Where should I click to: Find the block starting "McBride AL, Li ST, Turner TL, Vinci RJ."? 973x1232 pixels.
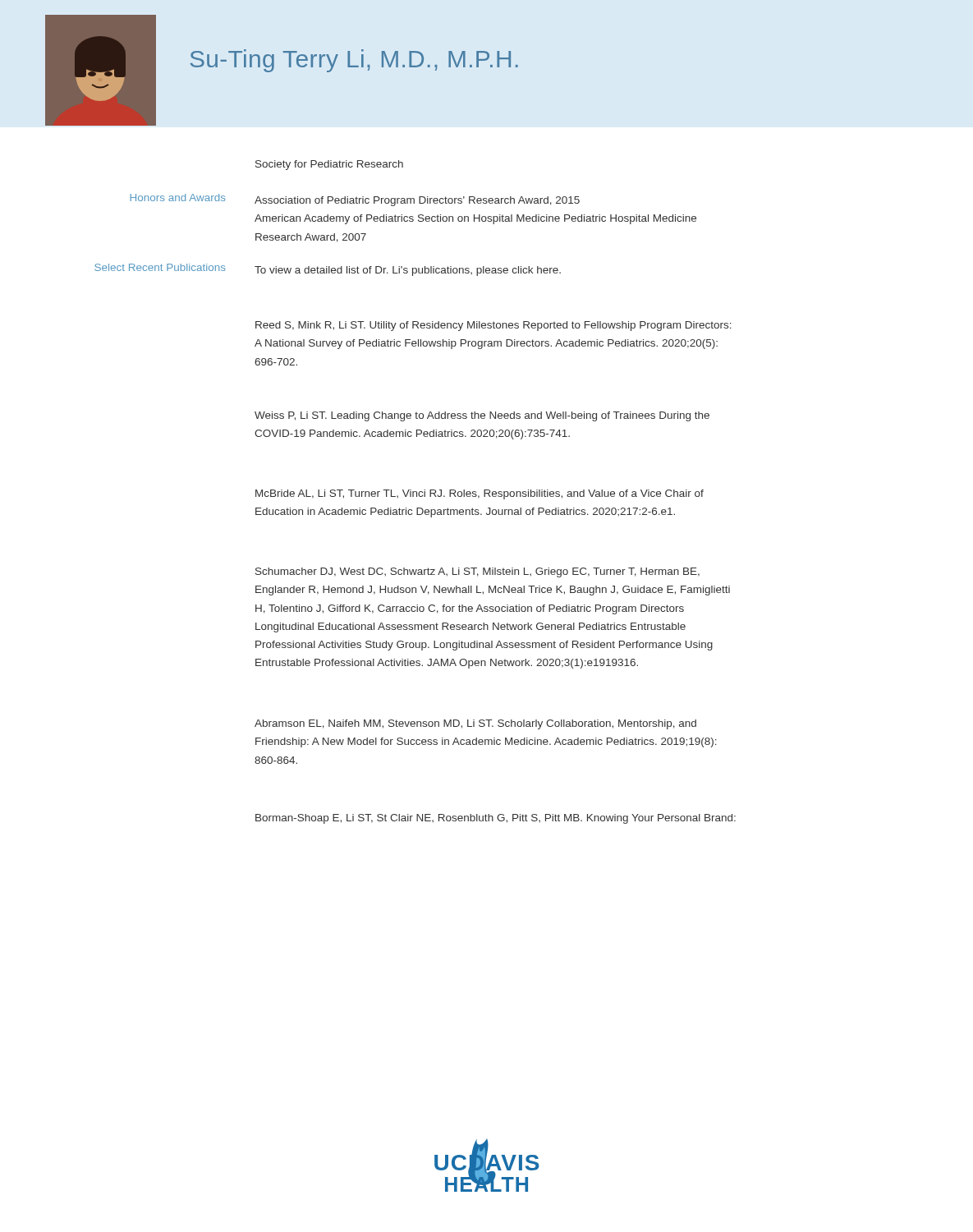click(x=479, y=502)
